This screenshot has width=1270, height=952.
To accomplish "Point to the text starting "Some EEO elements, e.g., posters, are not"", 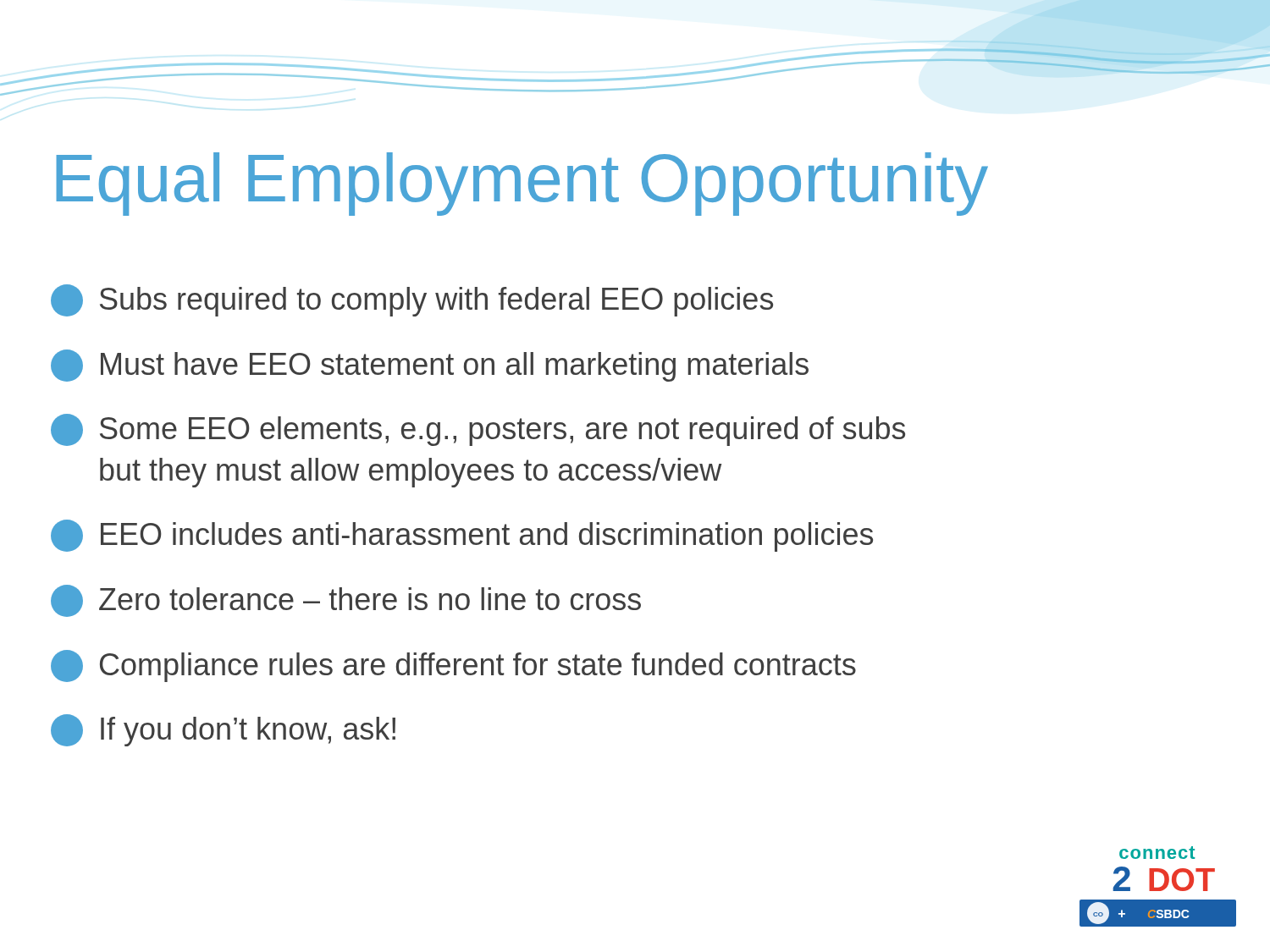I will point(627,450).
